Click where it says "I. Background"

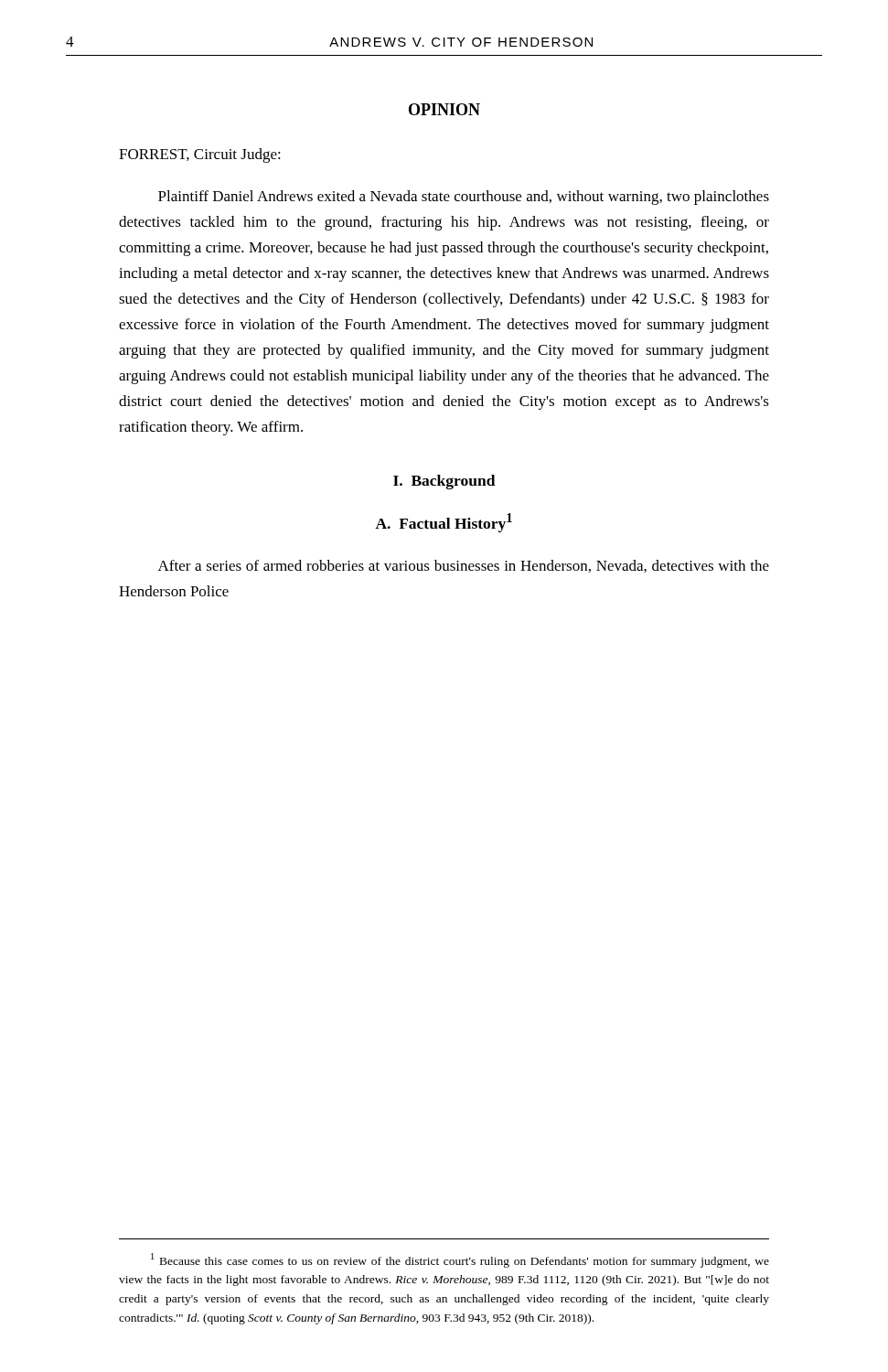(444, 481)
